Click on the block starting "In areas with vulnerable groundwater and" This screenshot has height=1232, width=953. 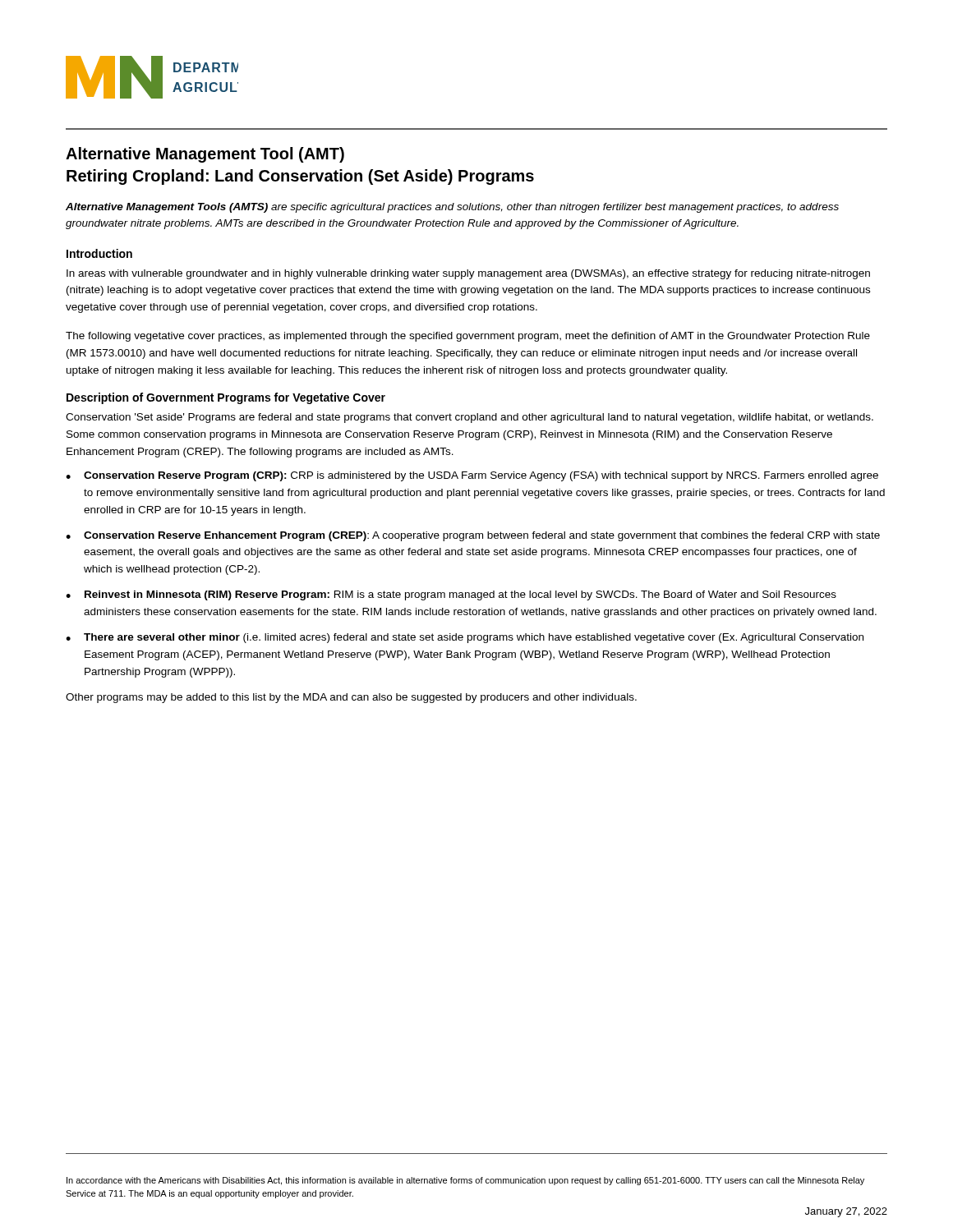point(468,290)
